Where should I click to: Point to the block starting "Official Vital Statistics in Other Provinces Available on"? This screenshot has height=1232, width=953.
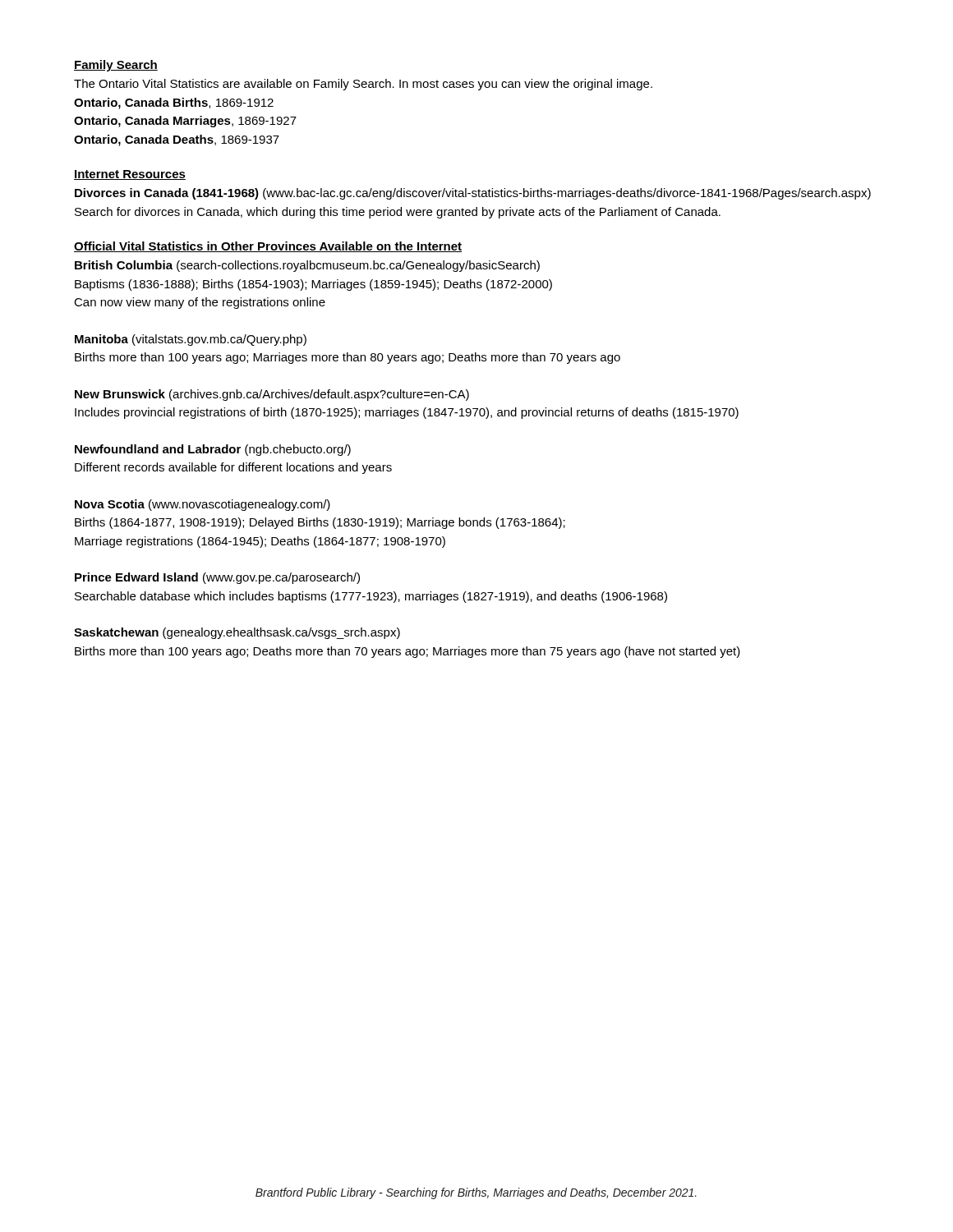pos(268,246)
